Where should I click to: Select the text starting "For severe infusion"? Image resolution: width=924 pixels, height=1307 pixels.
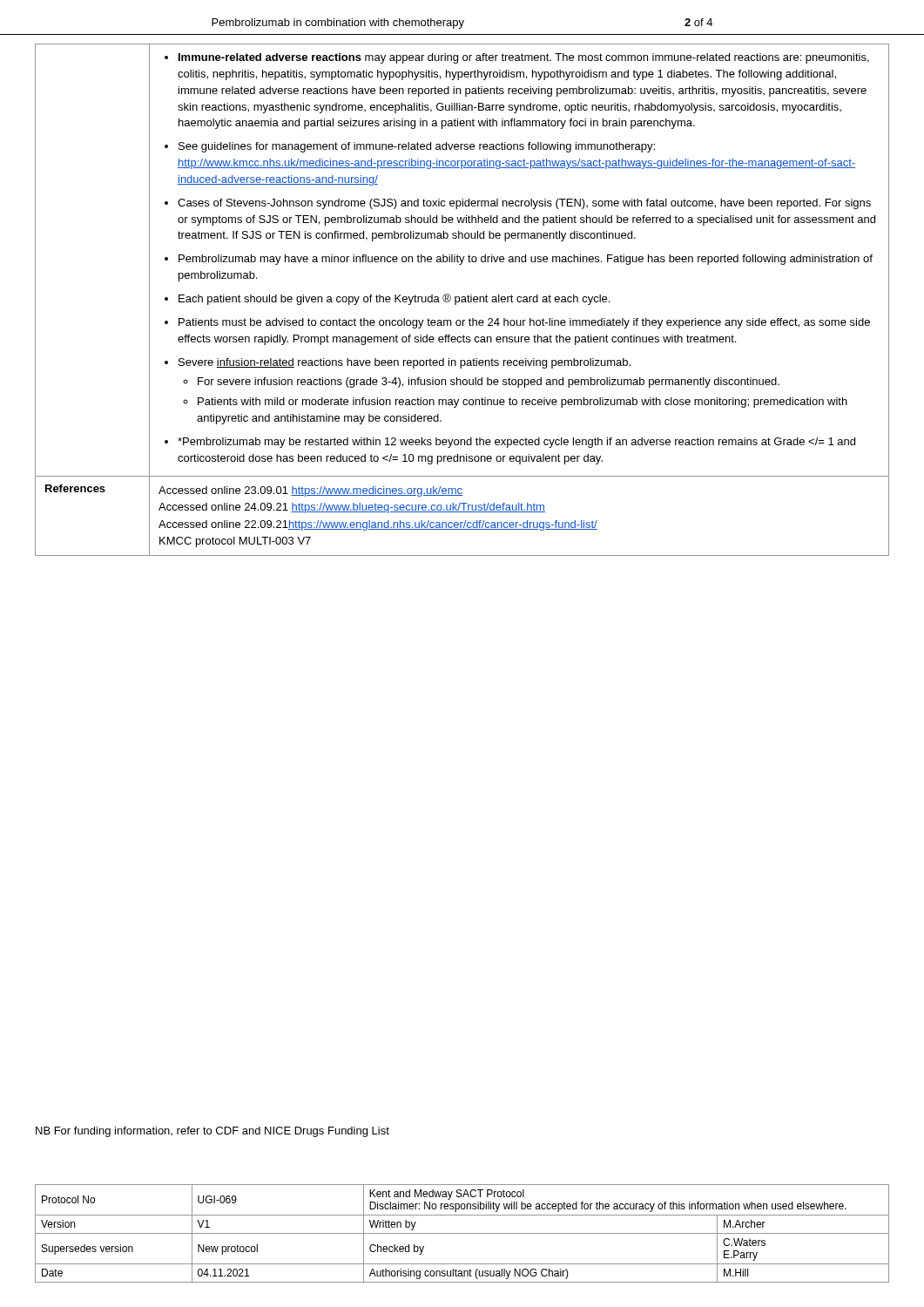click(489, 382)
